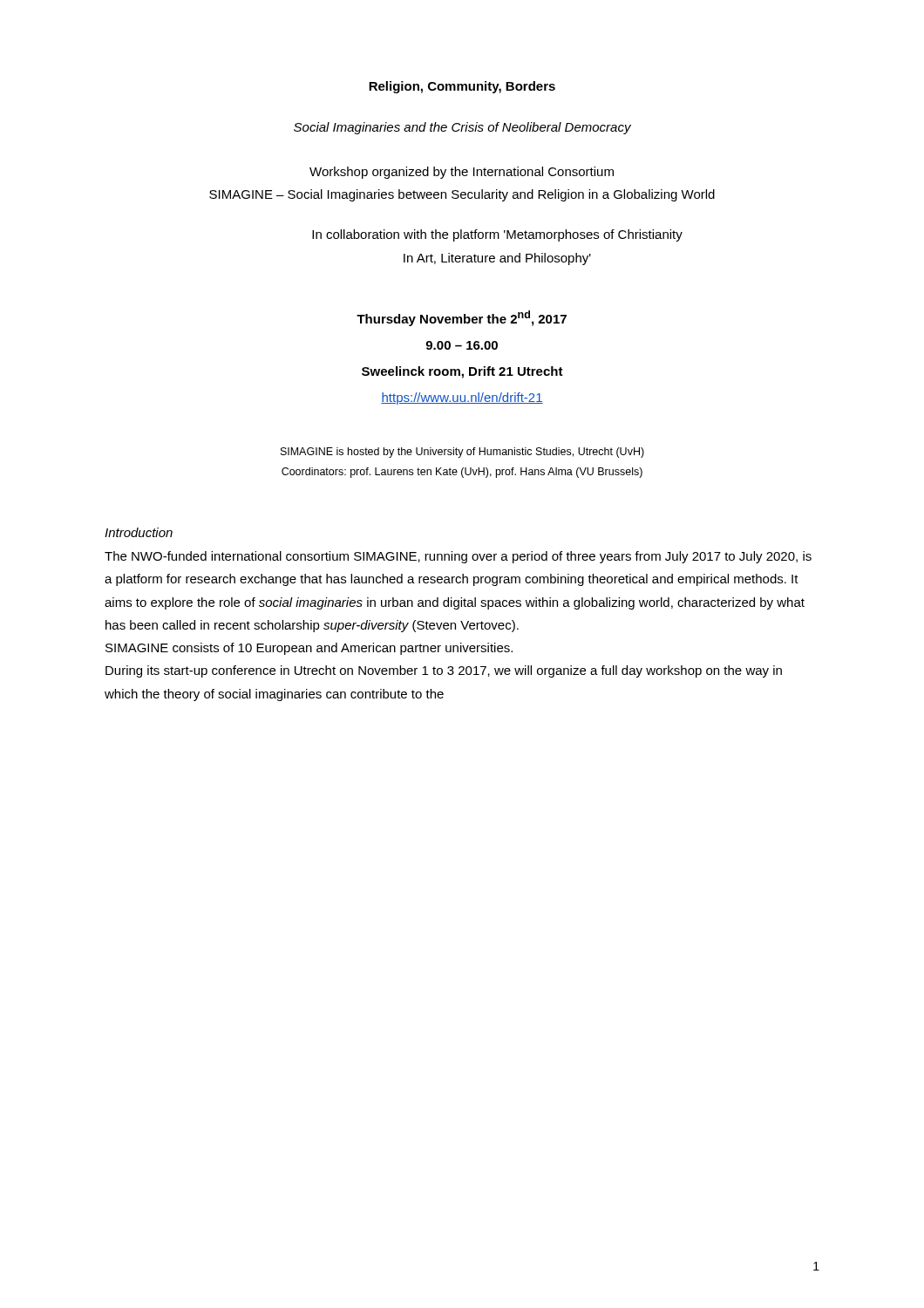The width and height of the screenshot is (924, 1308).
Task: Find the text block containing "SIMAGINE is hosted by the"
Action: [462, 462]
